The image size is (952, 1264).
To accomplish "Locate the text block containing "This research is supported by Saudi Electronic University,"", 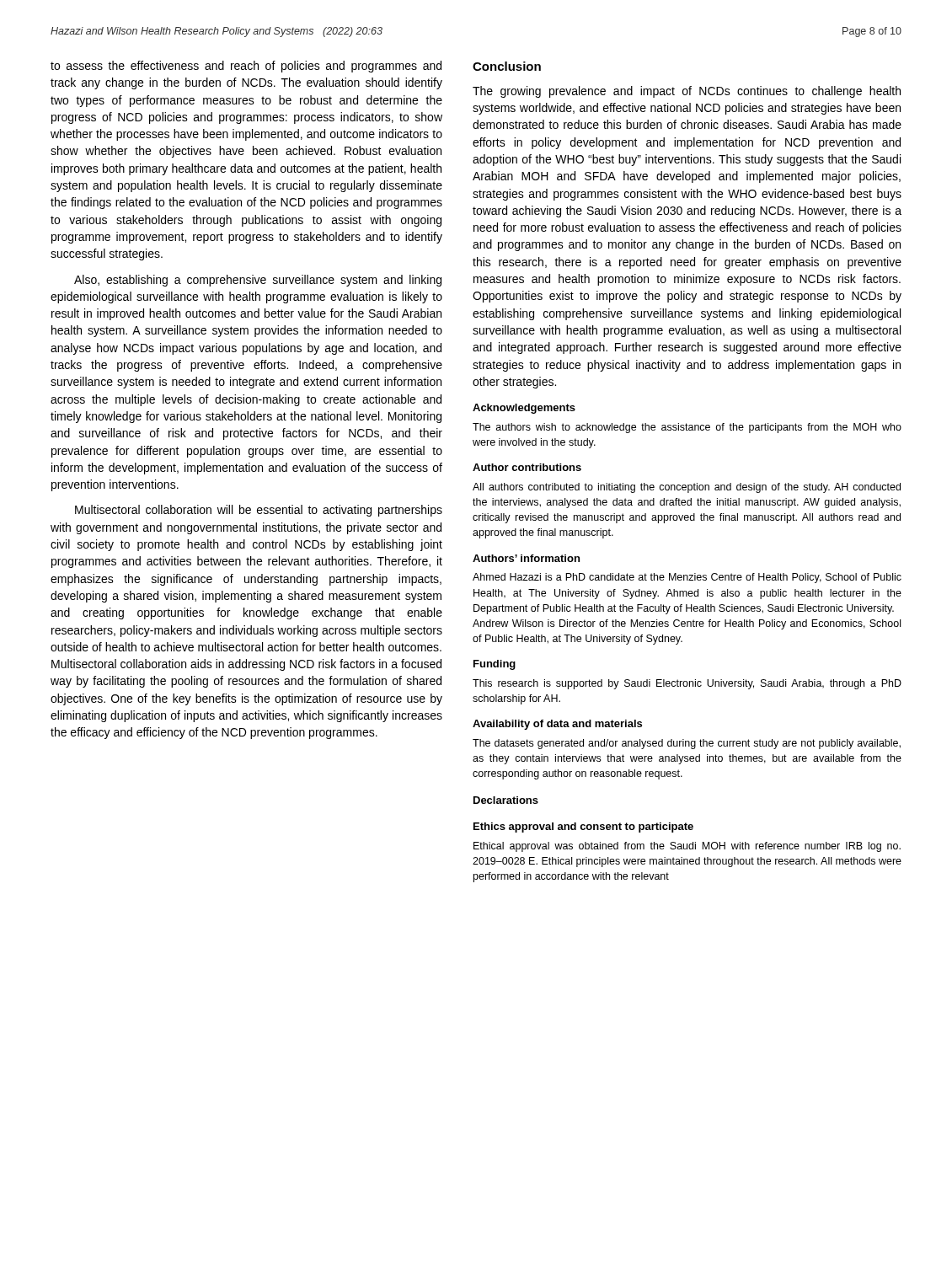I will pyautogui.click(x=687, y=691).
